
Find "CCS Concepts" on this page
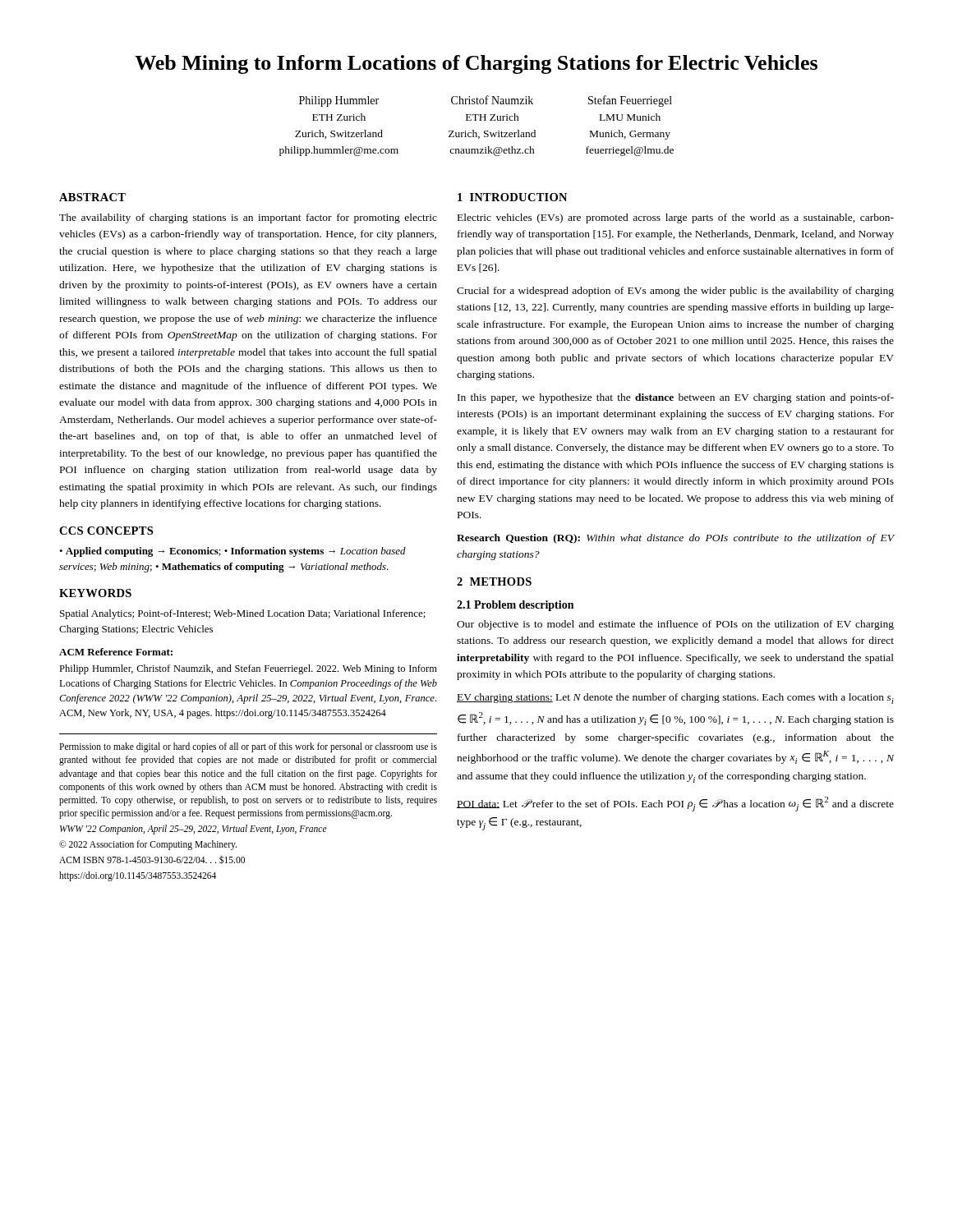[106, 530]
